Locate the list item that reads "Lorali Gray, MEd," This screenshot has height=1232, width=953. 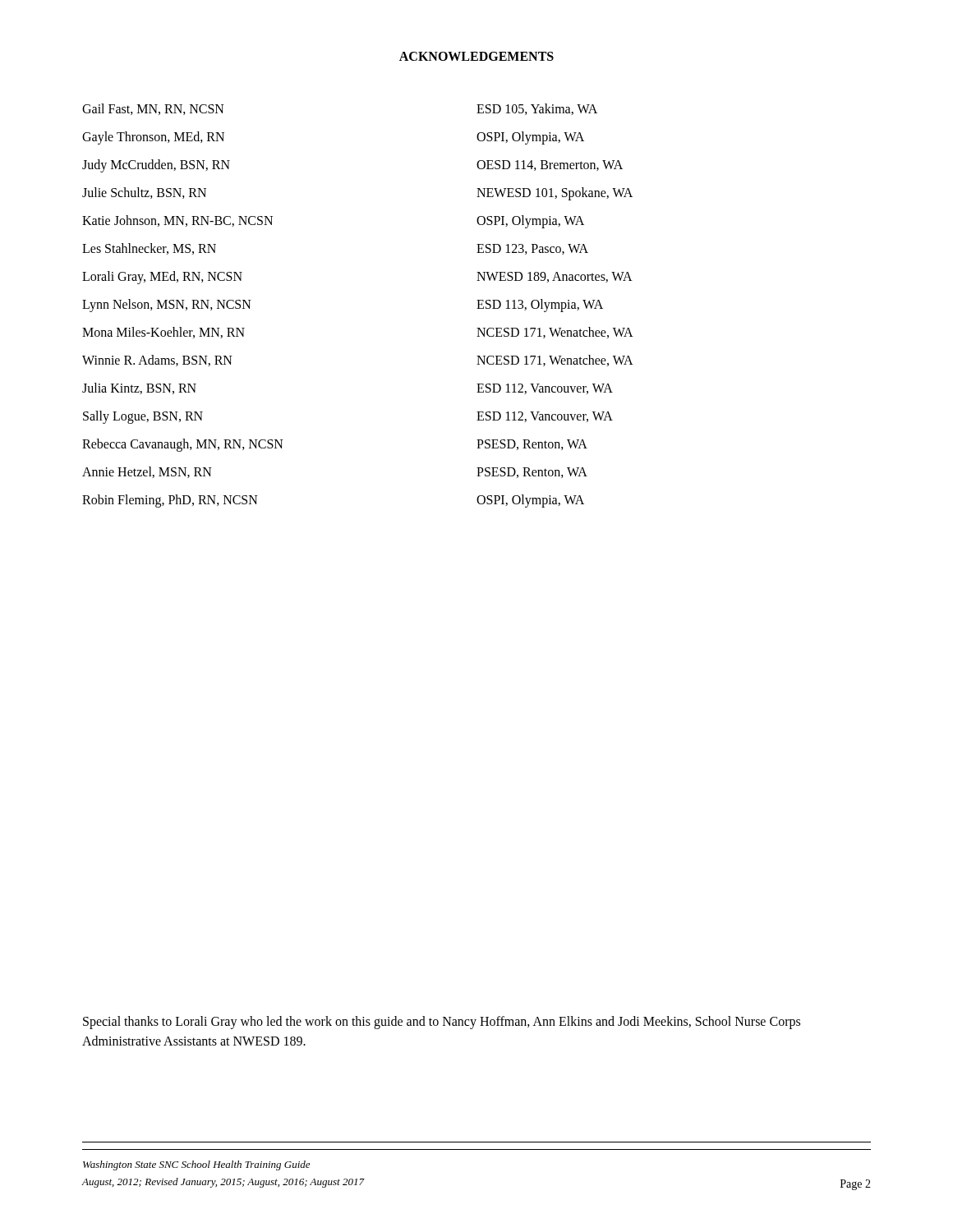476,277
